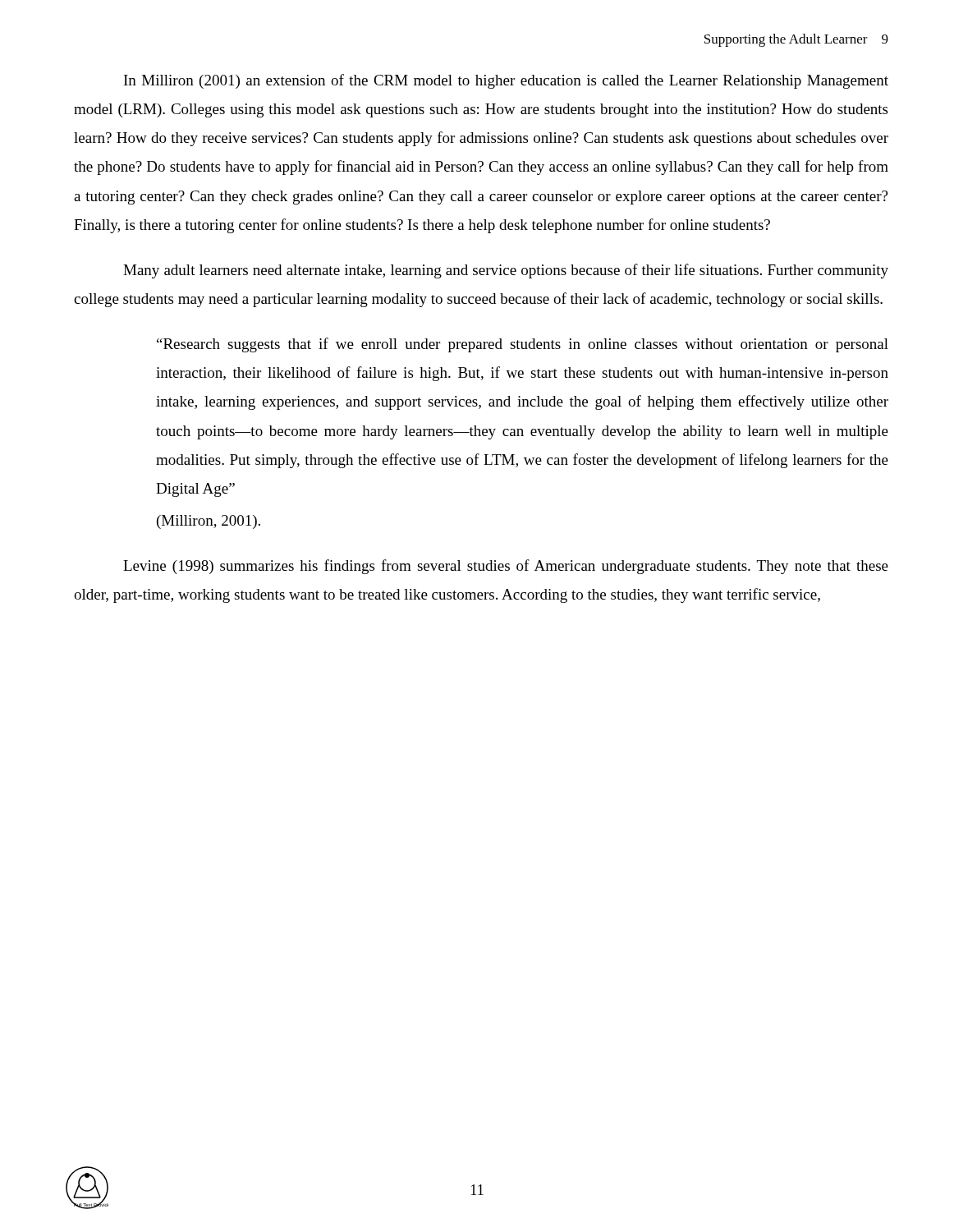This screenshot has width=954, height=1232.
Task: Point to the block beginning "Levine (1998) summarizes his findings from"
Action: (x=481, y=580)
